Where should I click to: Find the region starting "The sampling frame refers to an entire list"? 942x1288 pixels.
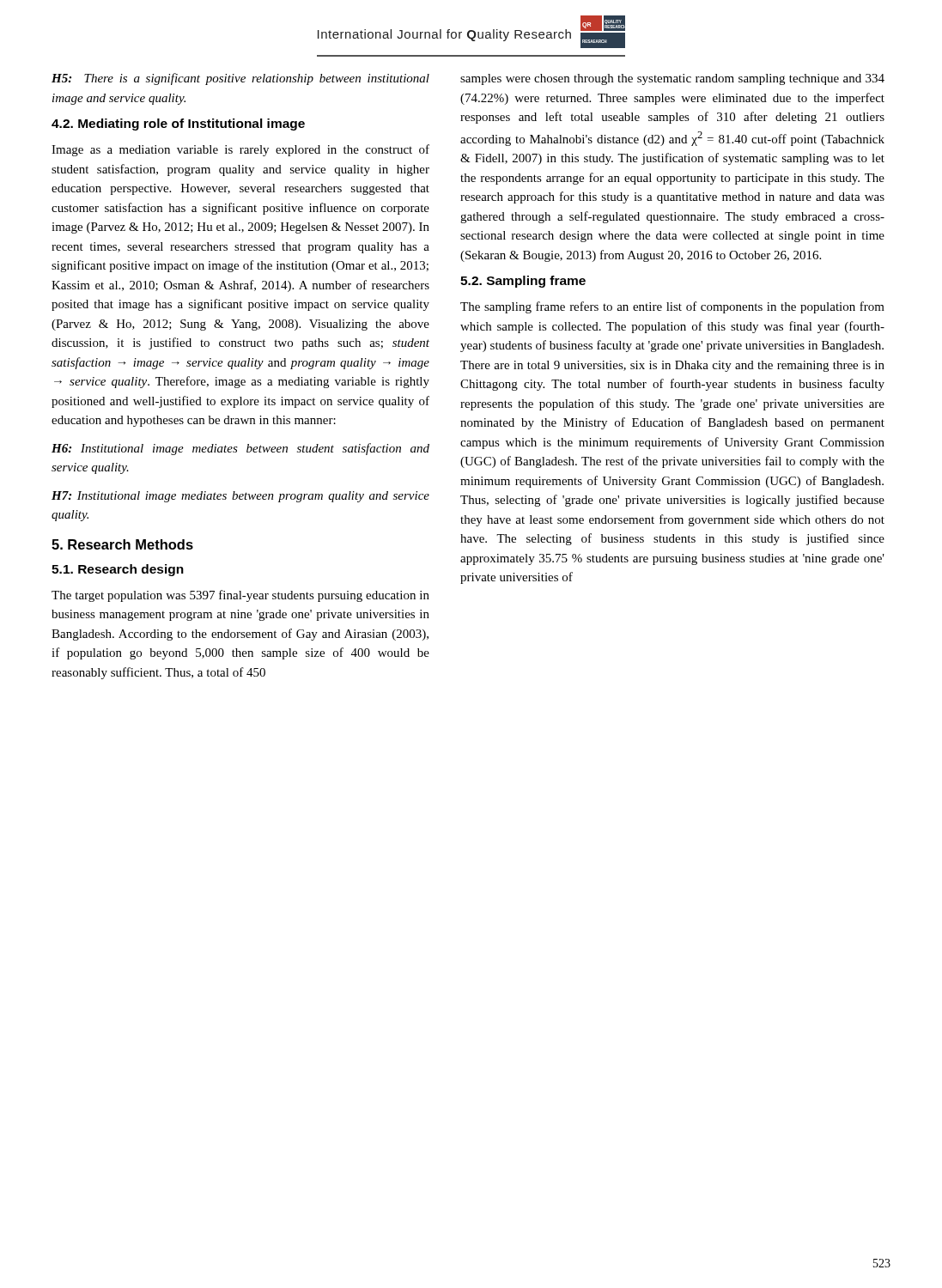coord(672,442)
